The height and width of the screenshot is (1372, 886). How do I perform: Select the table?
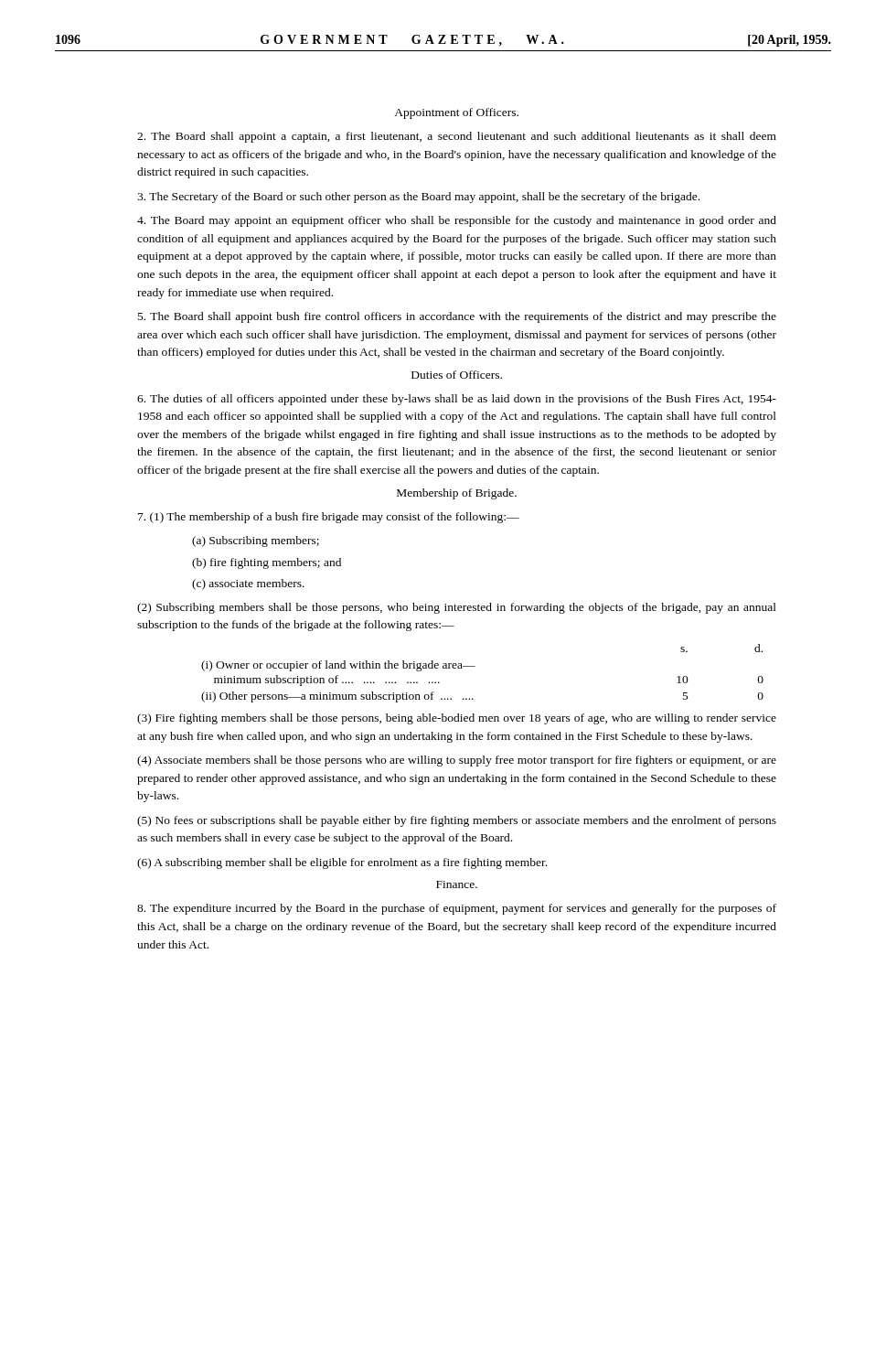tap(457, 672)
